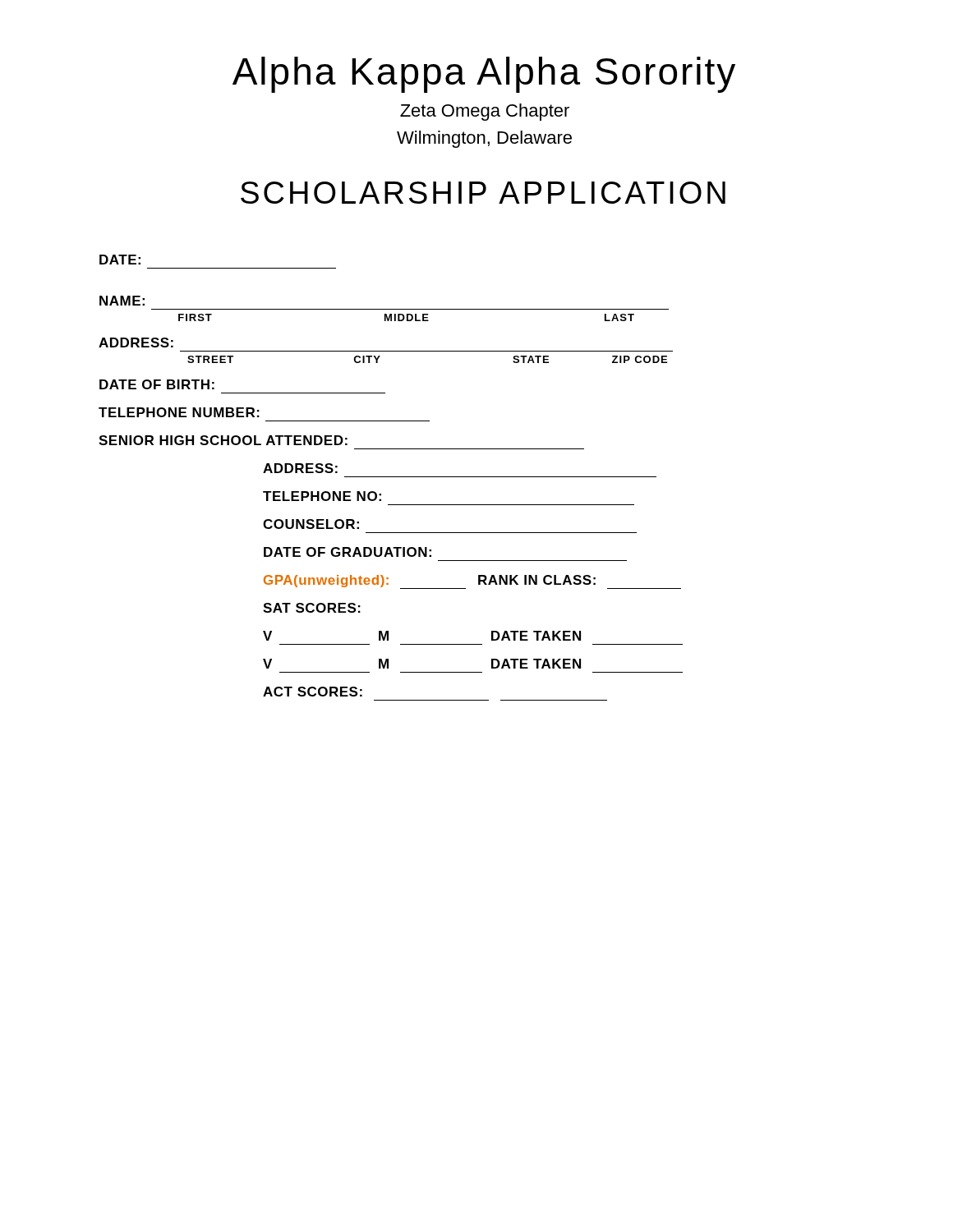
Task: Click on the text starting "SCHOLARSHIP APPLICATION"
Action: [x=485, y=193]
